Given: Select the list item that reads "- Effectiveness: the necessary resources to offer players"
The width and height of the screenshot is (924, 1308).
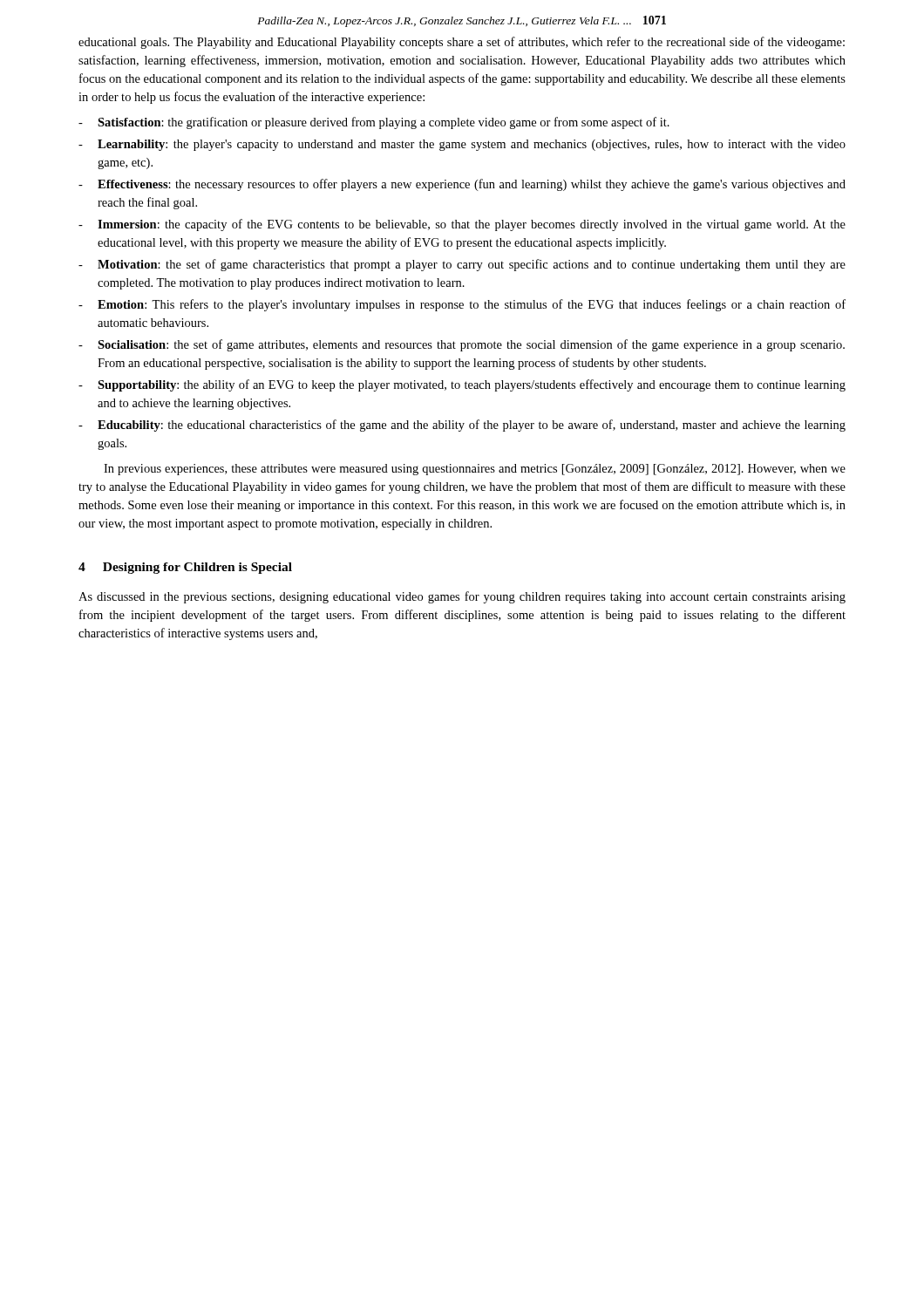Looking at the screenshot, I should [x=462, y=194].
